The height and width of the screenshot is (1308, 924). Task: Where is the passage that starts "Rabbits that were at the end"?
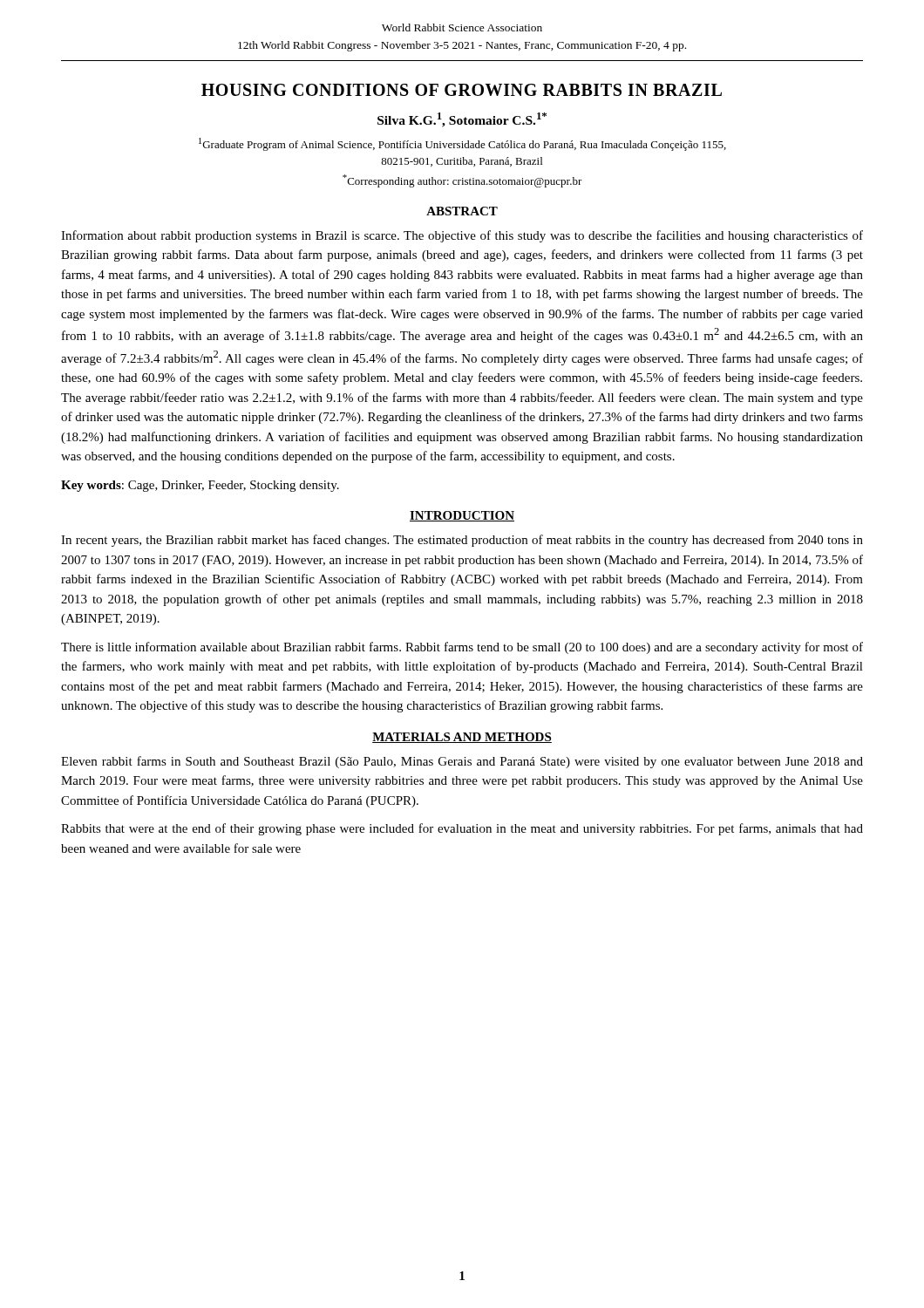462,838
